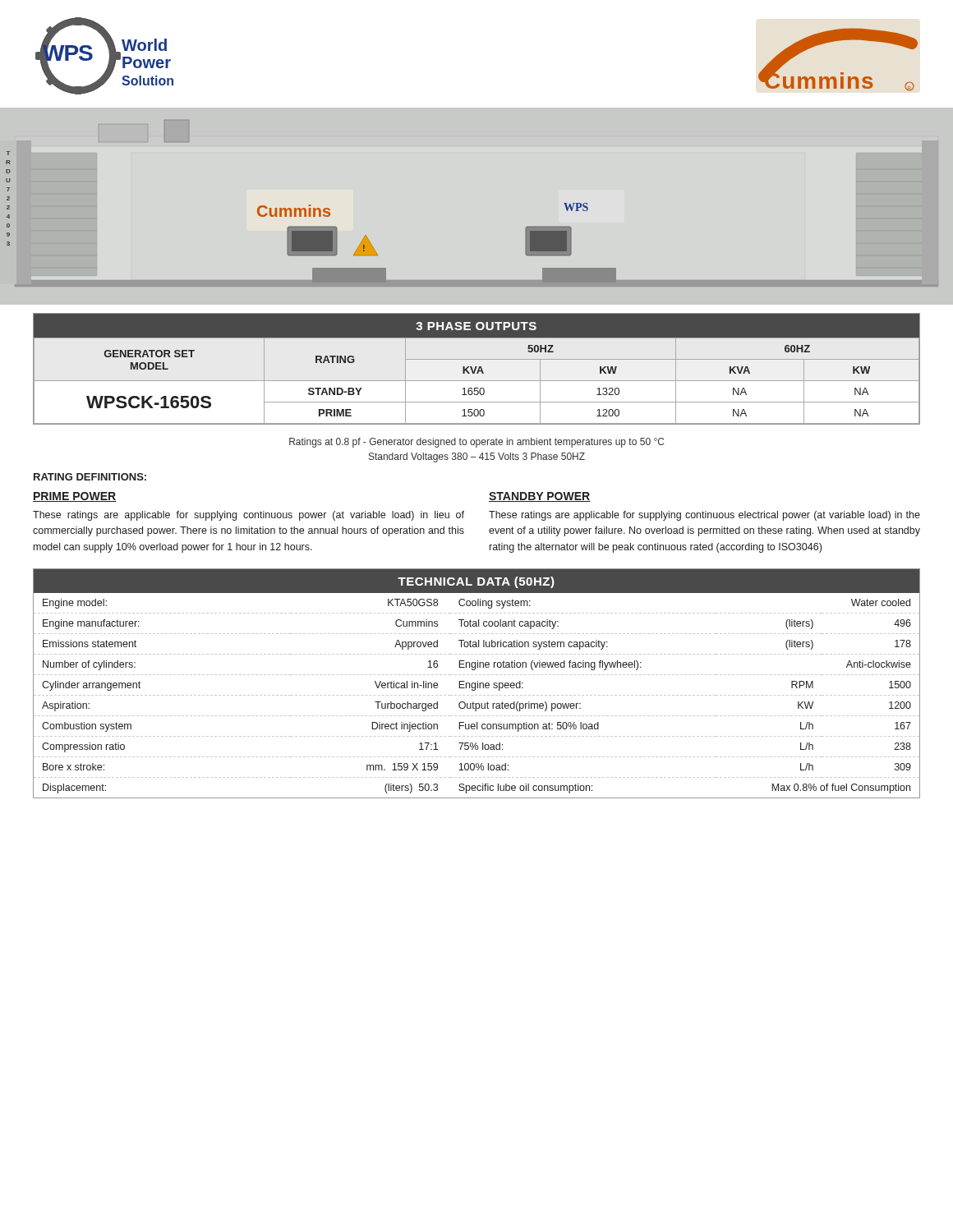This screenshot has height=1232, width=953.
Task: Click on the caption with the text "Ratings at 0.8 pf -"
Action: pyautogui.click(x=476, y=442)
